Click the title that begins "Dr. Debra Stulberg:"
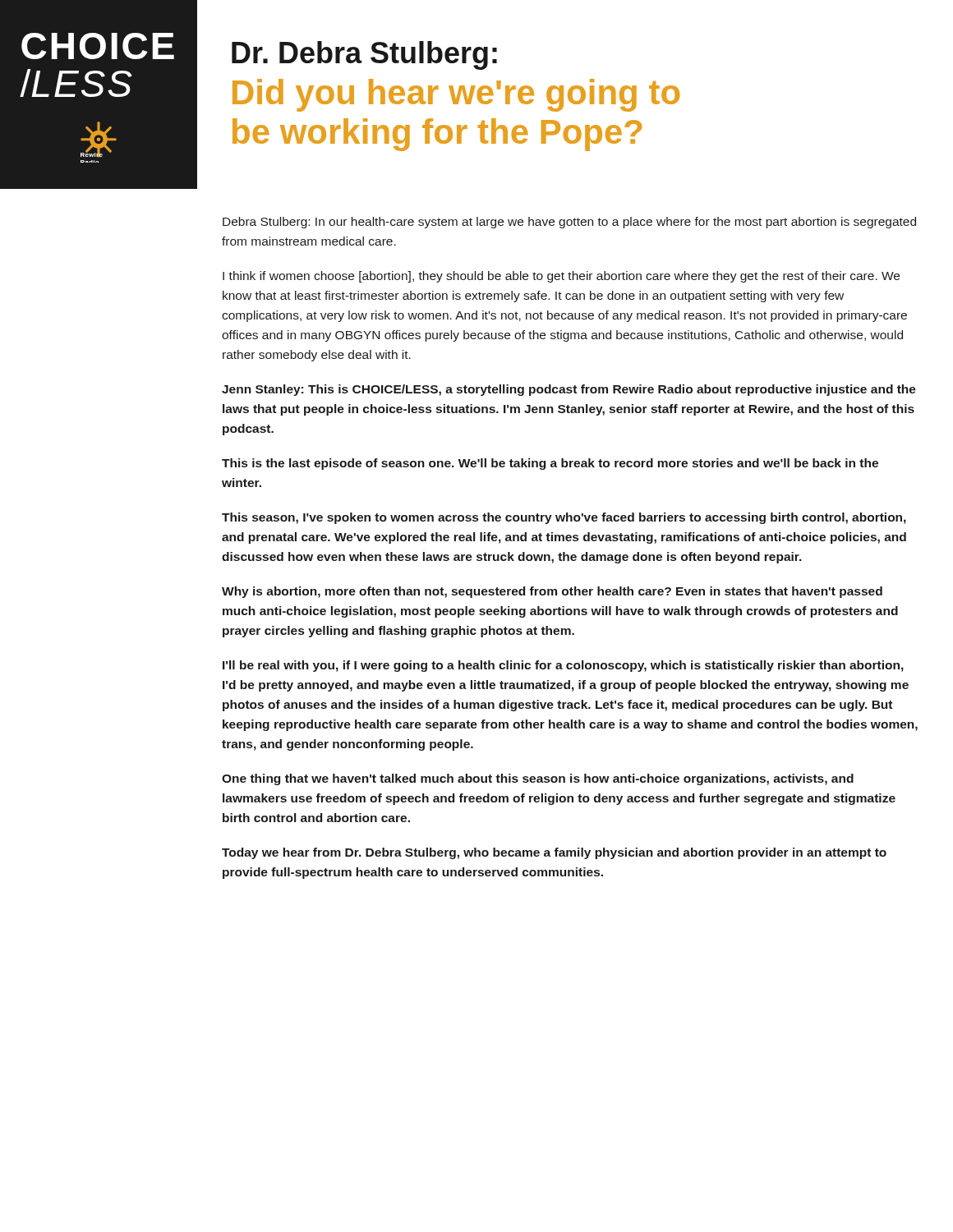953x1232 pixels. pos(575,94)
